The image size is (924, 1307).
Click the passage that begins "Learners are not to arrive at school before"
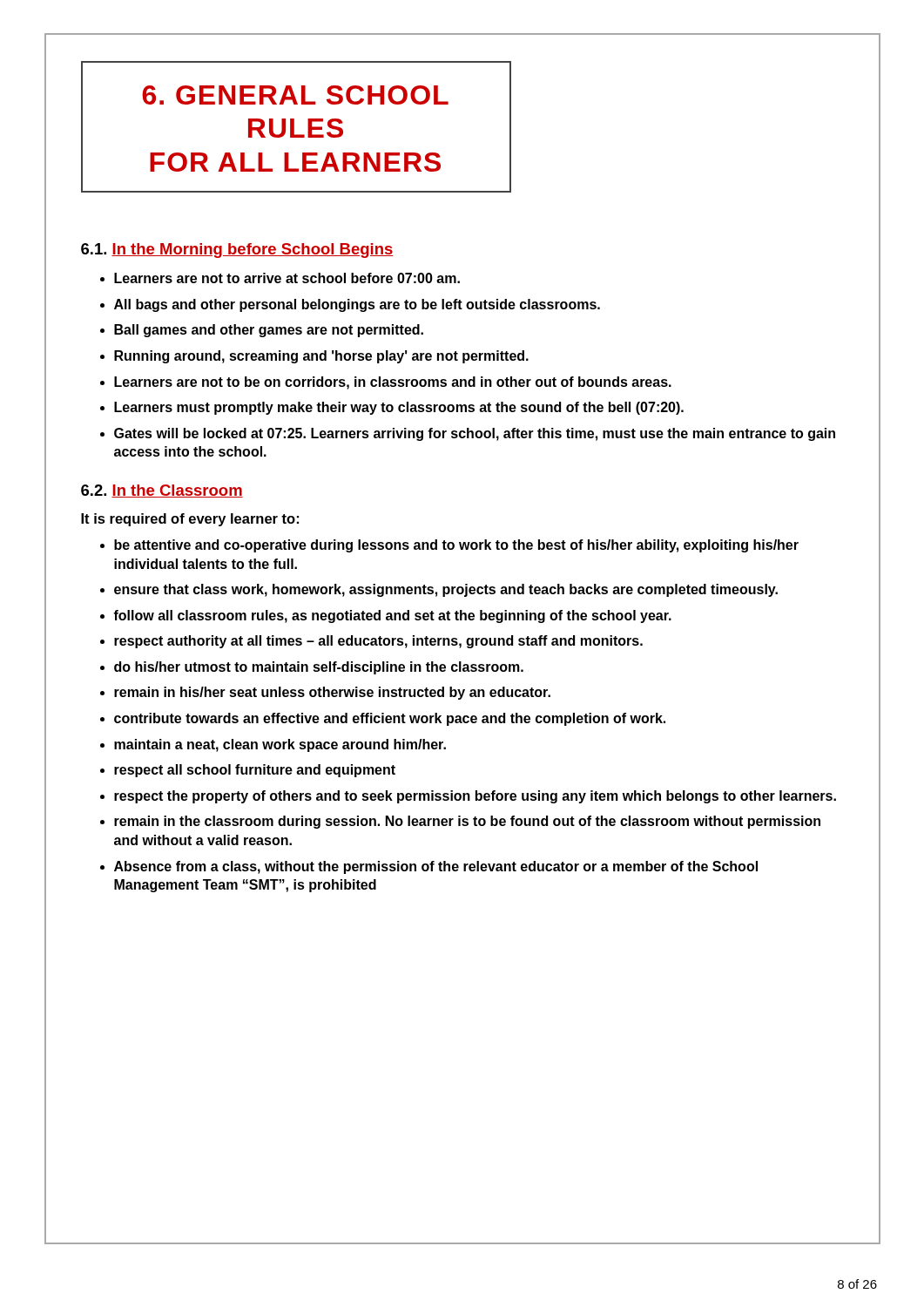pyautogui.click(x=287, y=279)
